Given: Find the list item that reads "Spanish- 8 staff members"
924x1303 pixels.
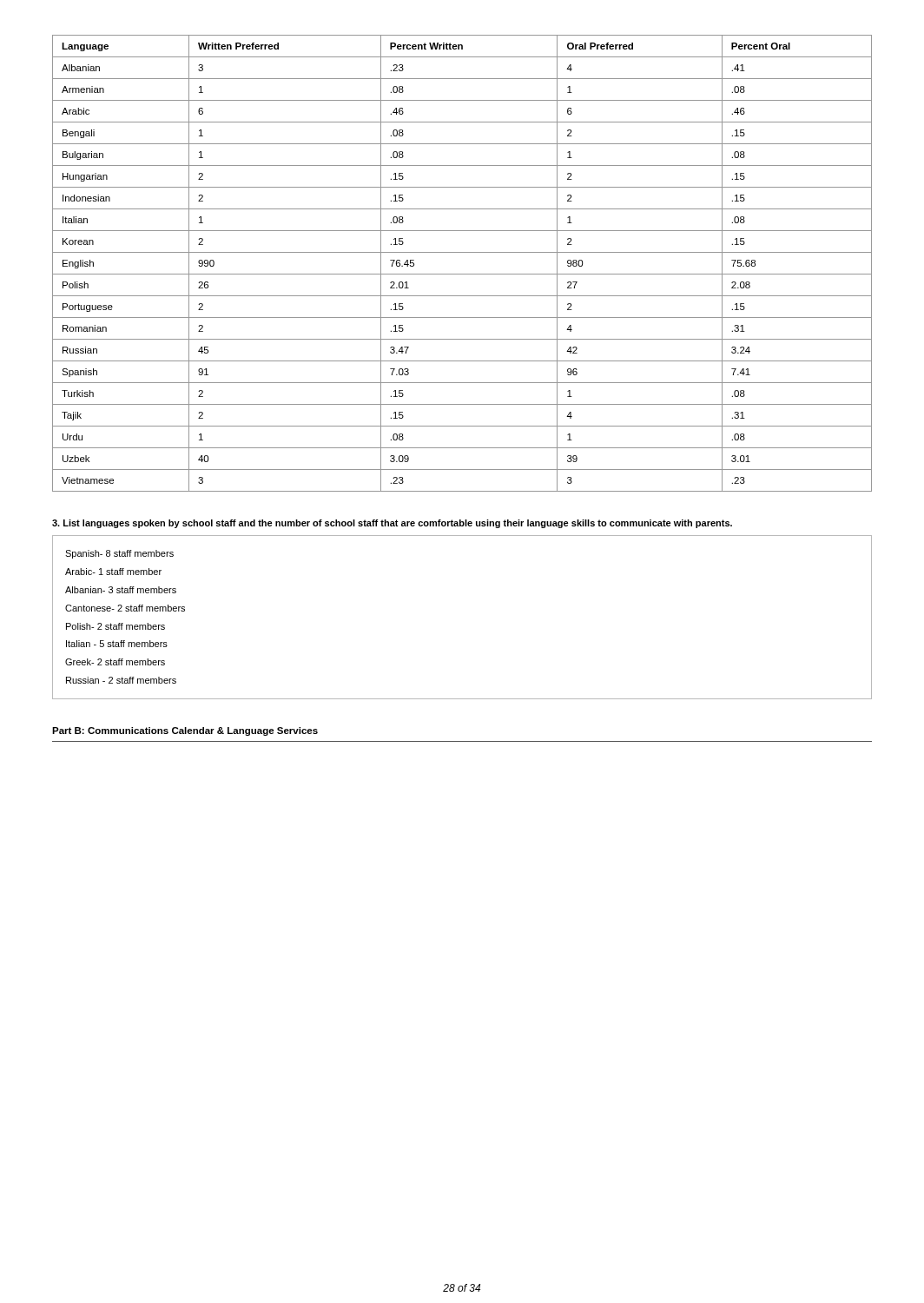Looking at the screenshot, I should coord(119,554).
